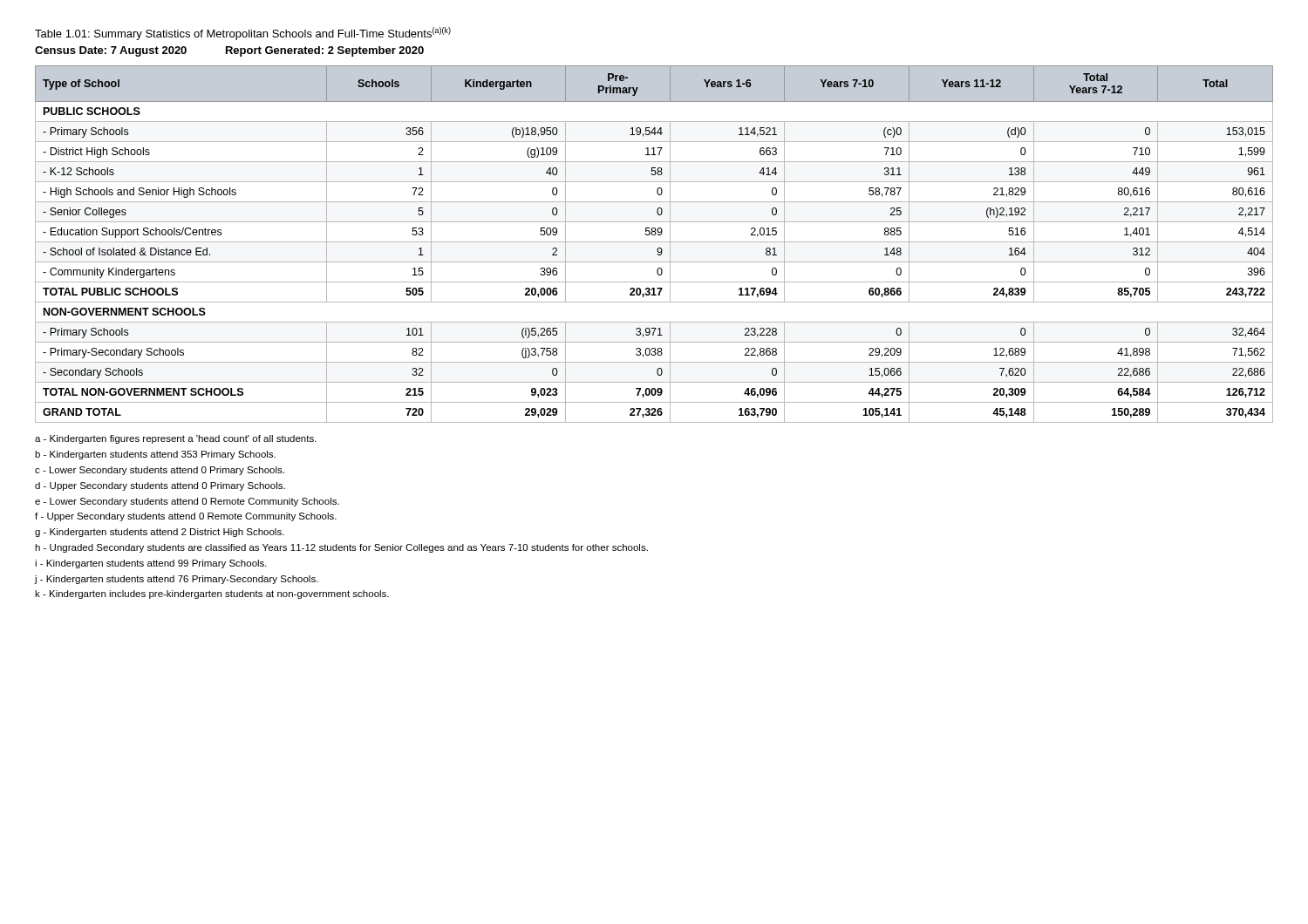Image resolution: width=1308 pixels, height=924 pixels.
Task: Locate the footnote with the text "a - Kindergarten figures represent a 'head"
Action: [176, 439]
